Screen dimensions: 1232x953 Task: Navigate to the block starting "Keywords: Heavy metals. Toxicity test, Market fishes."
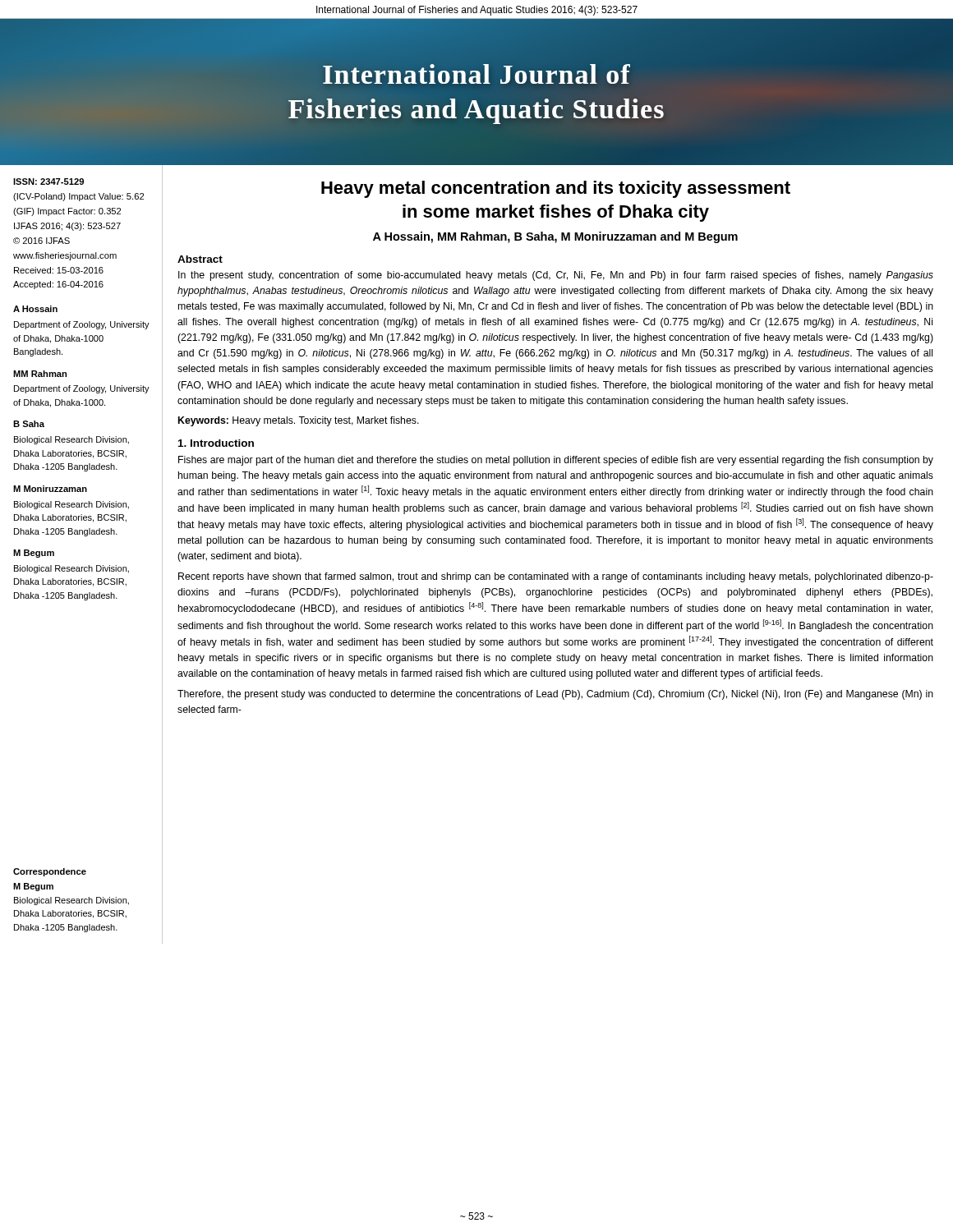[x=298, y=420]
